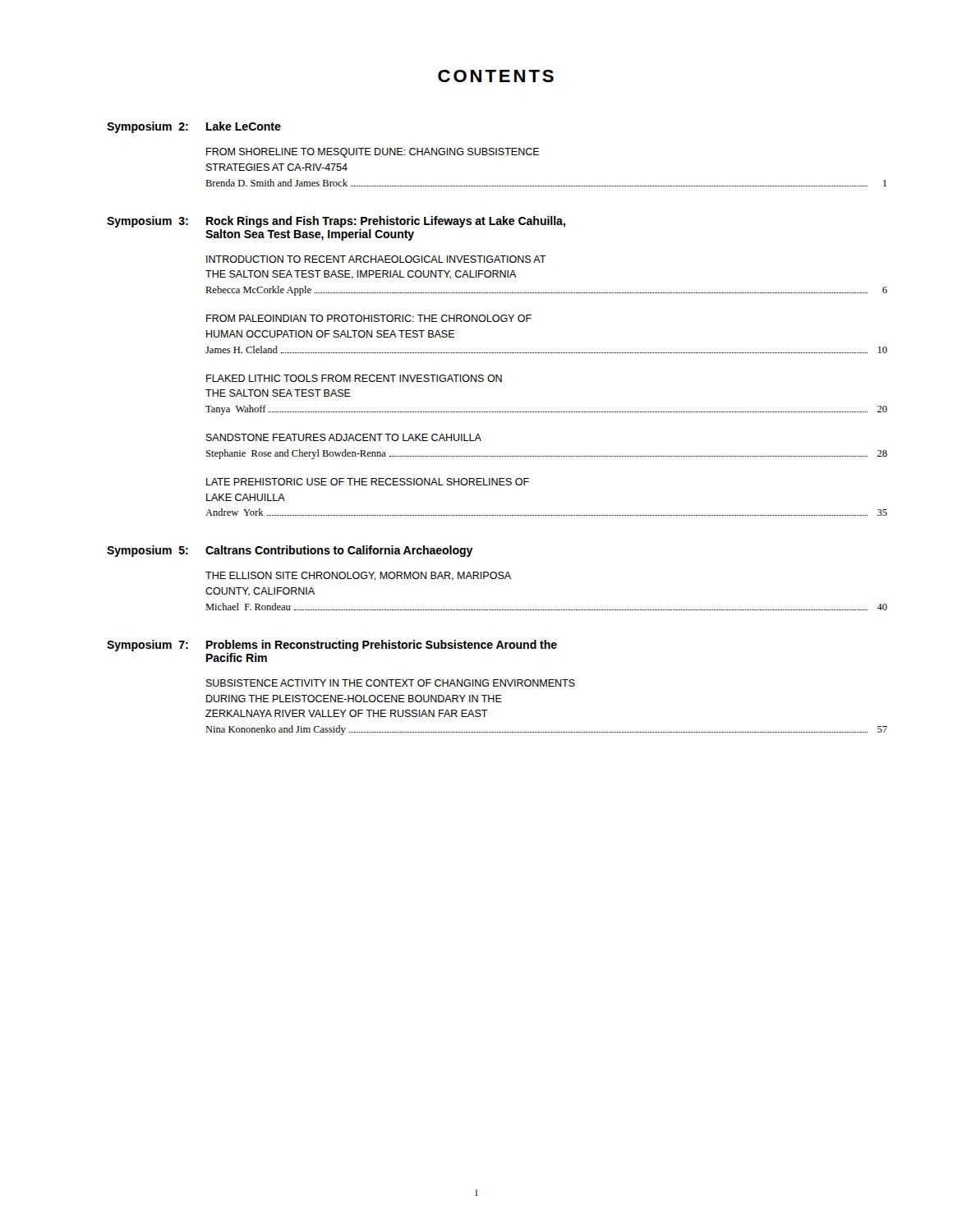Navigate to the block starting "LATE PREHISTORIC USE OF THE RECESSIONAL SHORELINES"
The width and height of the screenshot is (953, 1232).
point(368,482)
